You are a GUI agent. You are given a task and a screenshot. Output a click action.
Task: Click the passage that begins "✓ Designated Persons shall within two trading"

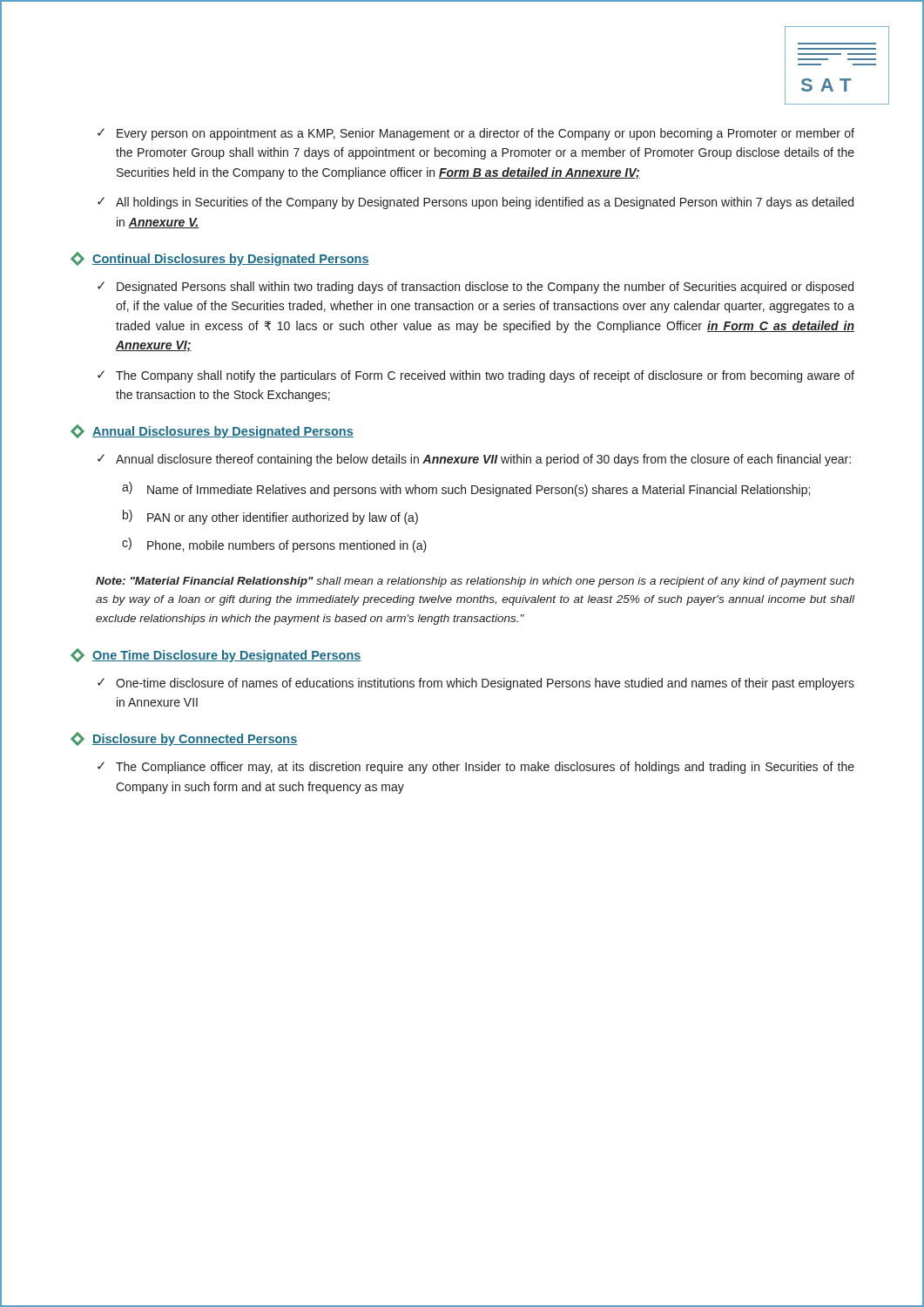[475, 316]
